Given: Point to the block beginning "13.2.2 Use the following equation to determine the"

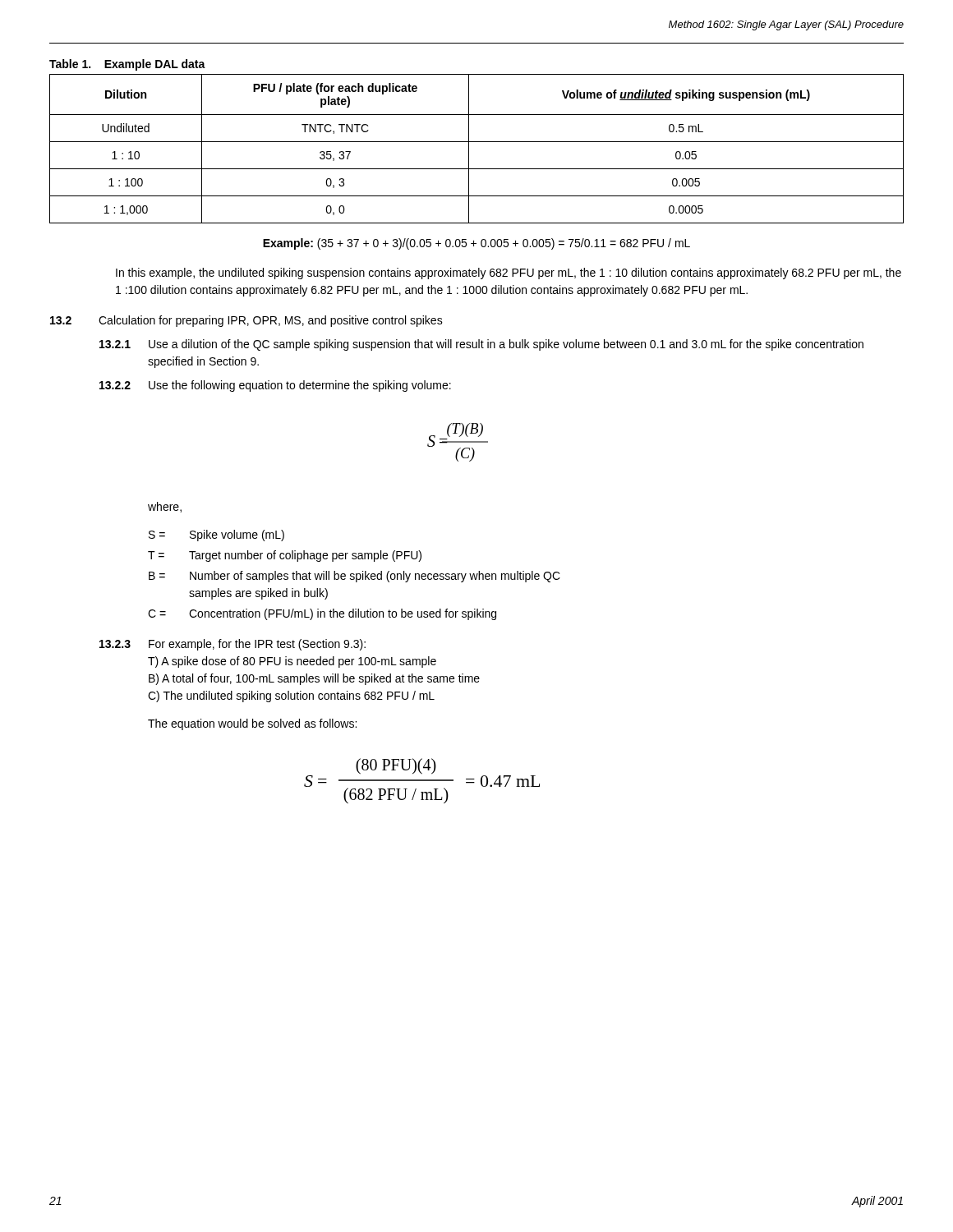Looking at the screenshot, I should pyautogui.click(x=275, y=386).
